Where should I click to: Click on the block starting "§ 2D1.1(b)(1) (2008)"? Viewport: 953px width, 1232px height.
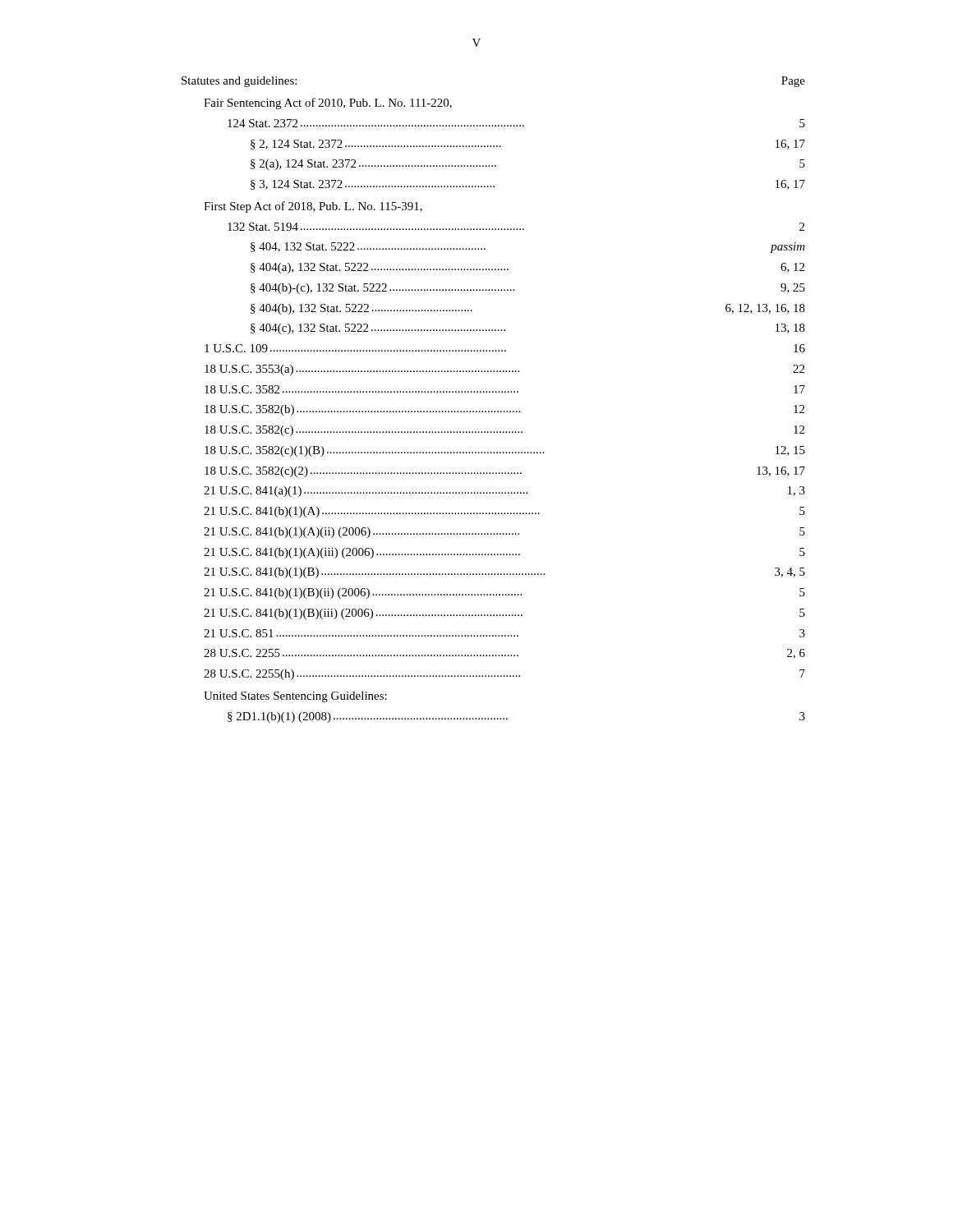516,716
